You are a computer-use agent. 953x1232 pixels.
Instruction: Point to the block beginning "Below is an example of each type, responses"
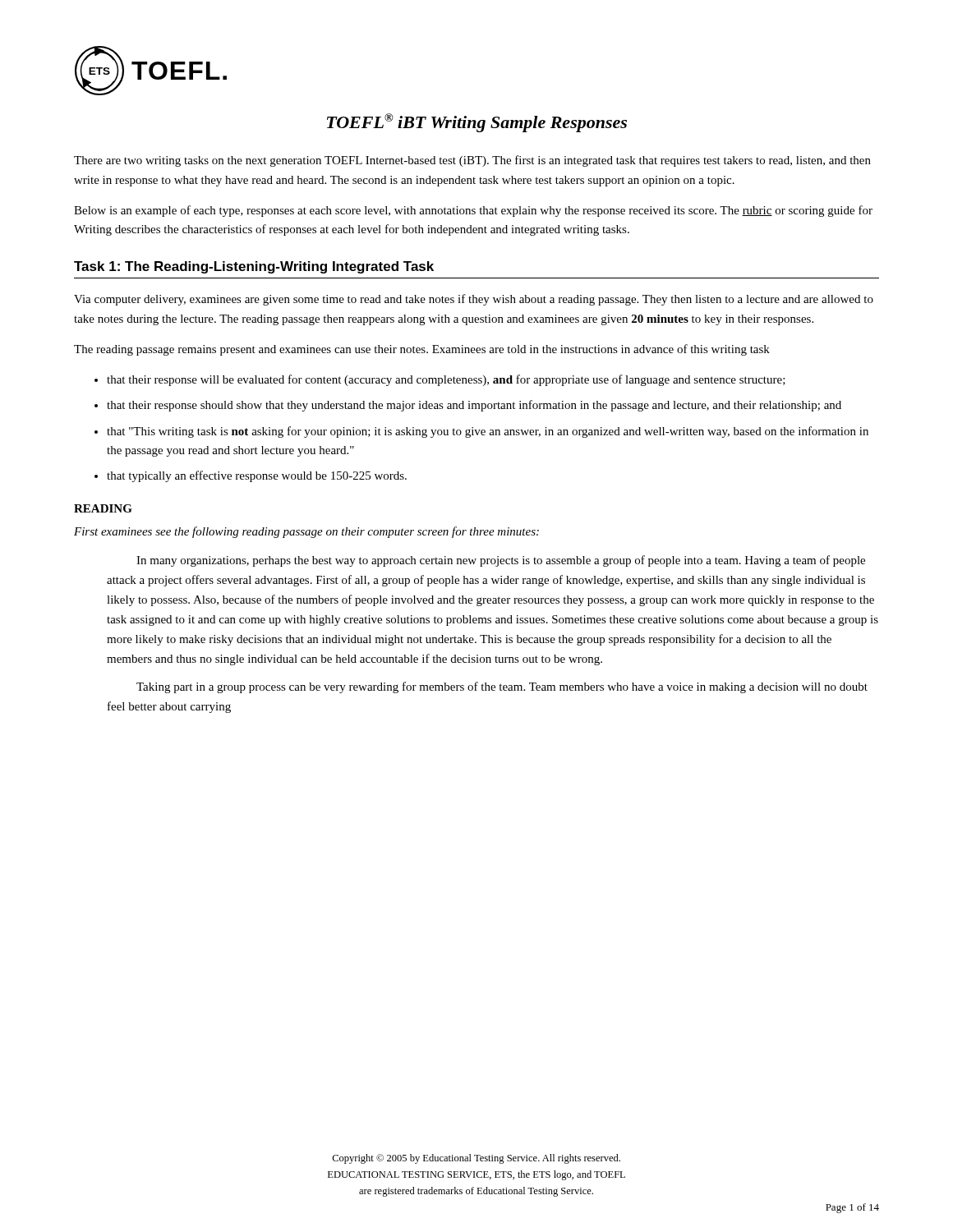coord(476,220)
